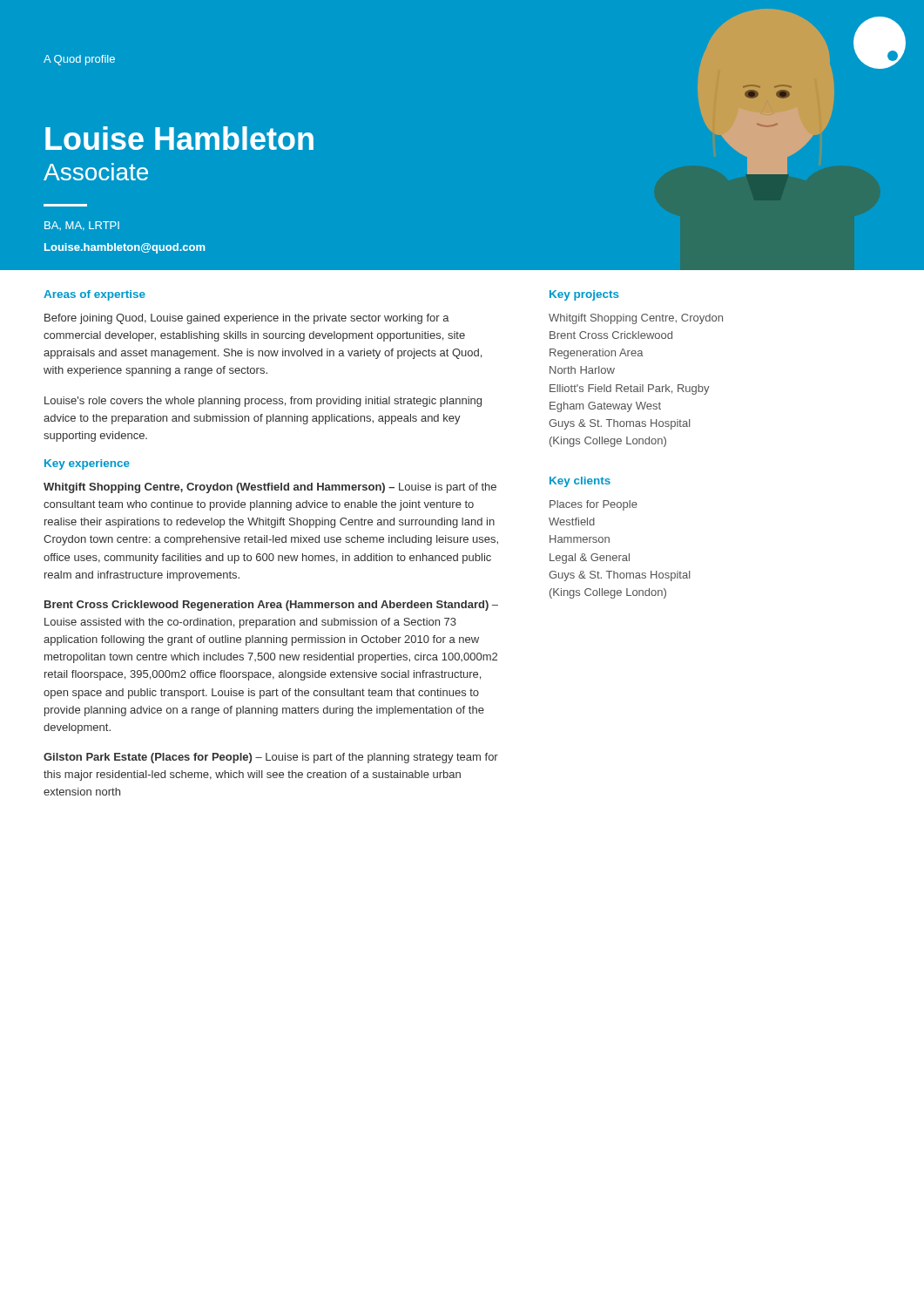Click on the list item with the text "Elliott's Field Retail Park, Rugby"
This screenshot has height=1307, width=924.
[x=629, y=388]
